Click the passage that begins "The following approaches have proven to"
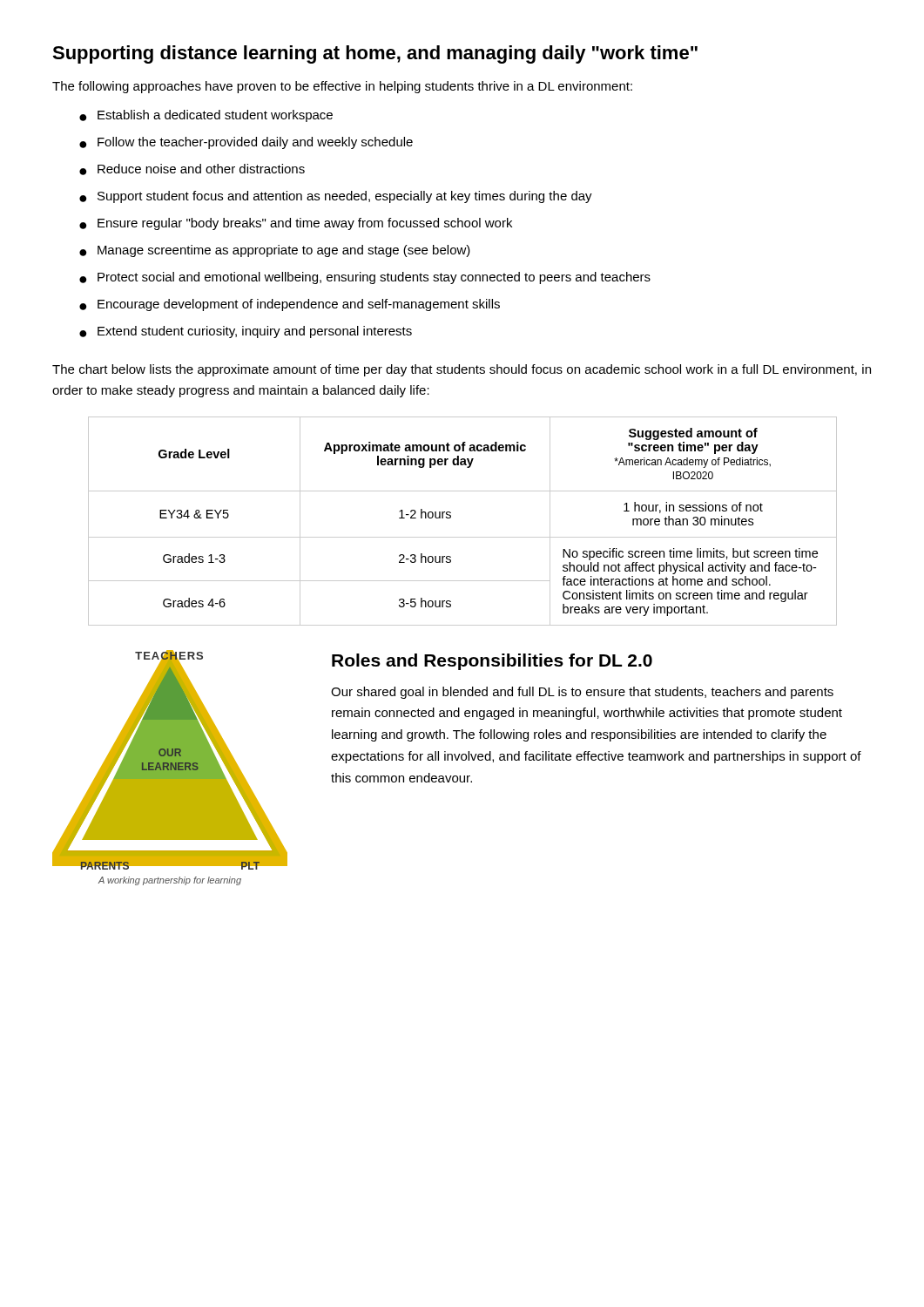Image resolution: width=924 pixels, height=1307 pixels. point(343,86)
